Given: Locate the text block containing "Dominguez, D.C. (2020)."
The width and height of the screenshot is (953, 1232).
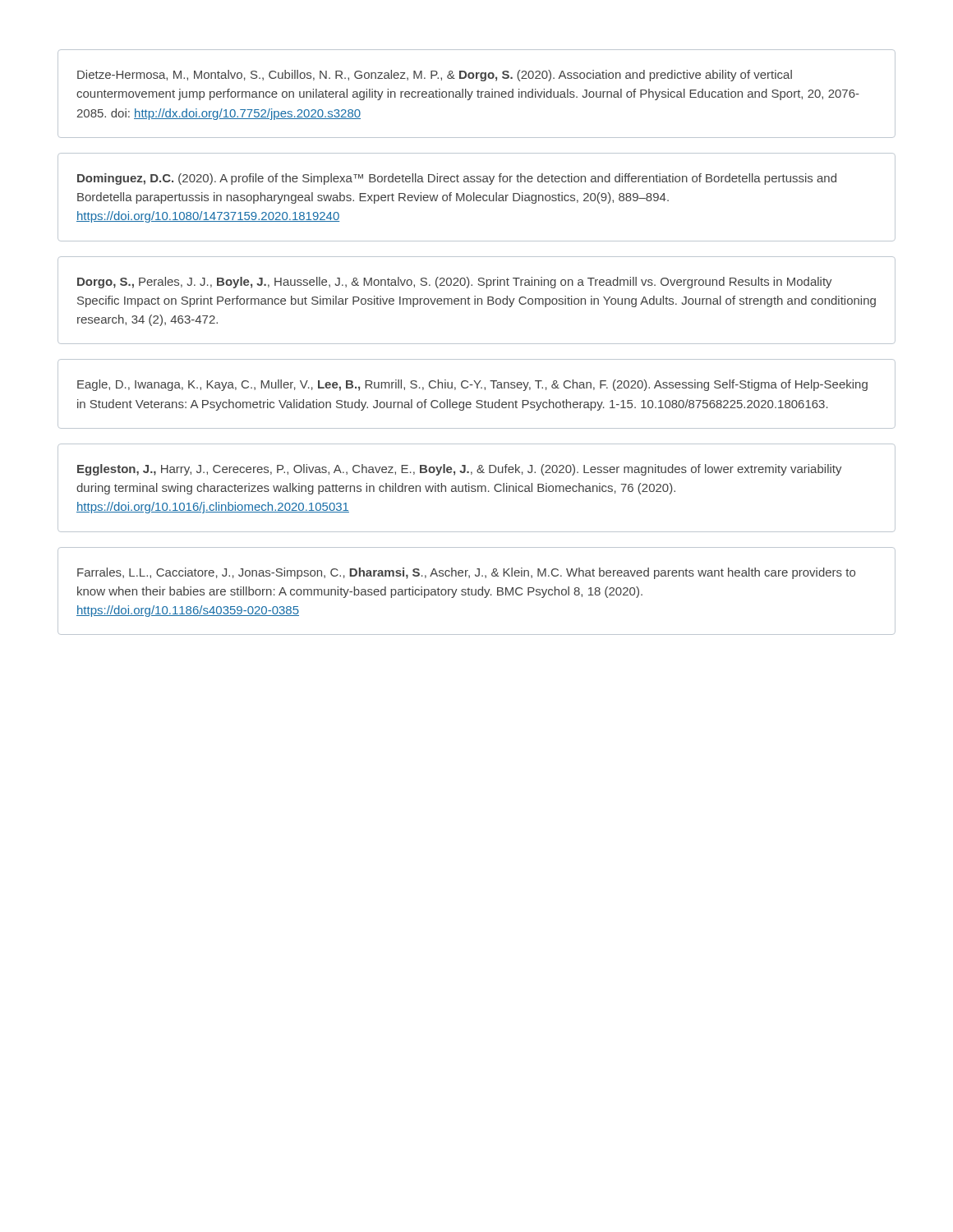Looking at the screenshot, I should tap(457, 197).
